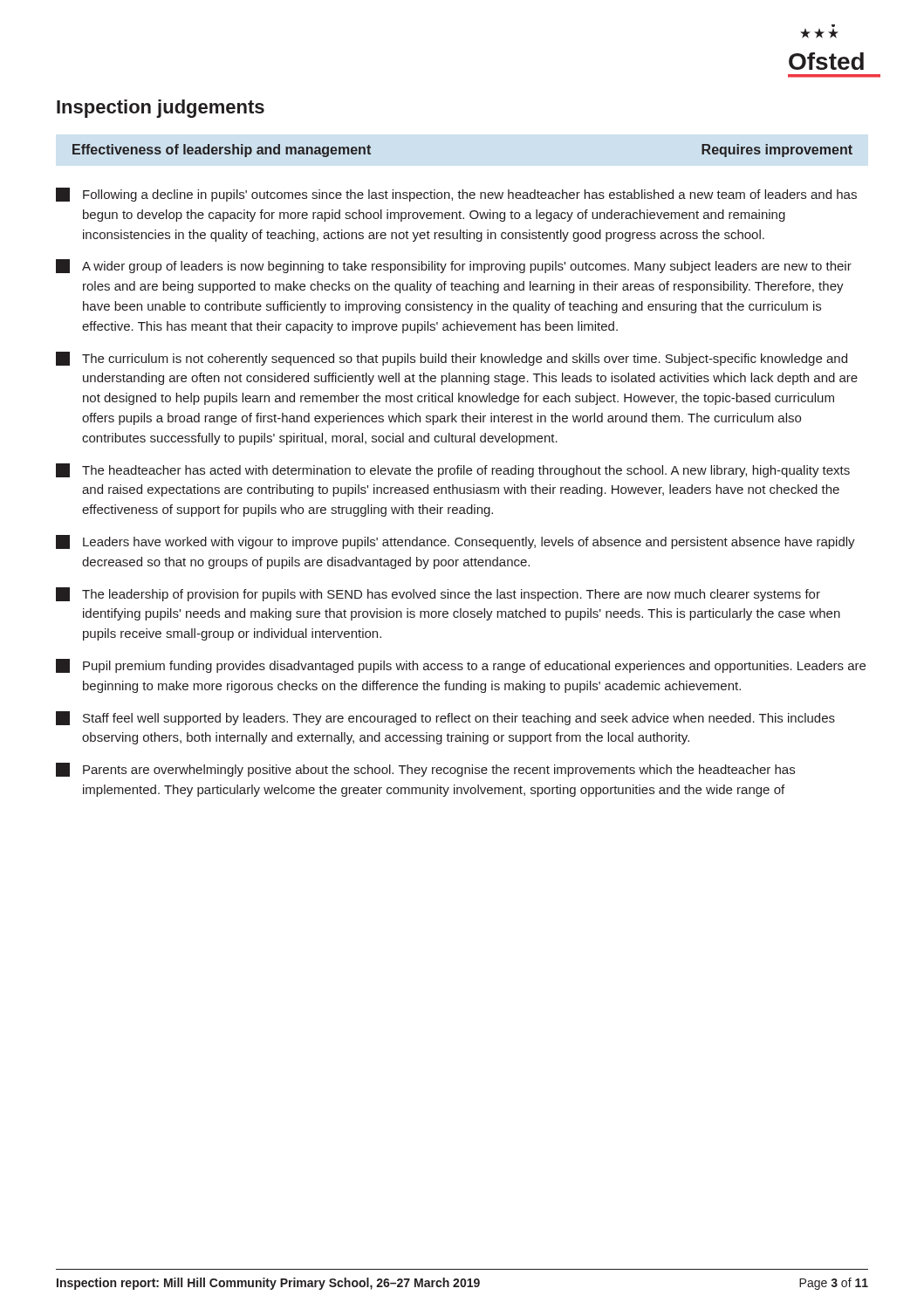924x1309 pixels.
Task: Navigate to the text starting "The curriculum is not coherently sequenced"
Action: (x=462, y=398)
